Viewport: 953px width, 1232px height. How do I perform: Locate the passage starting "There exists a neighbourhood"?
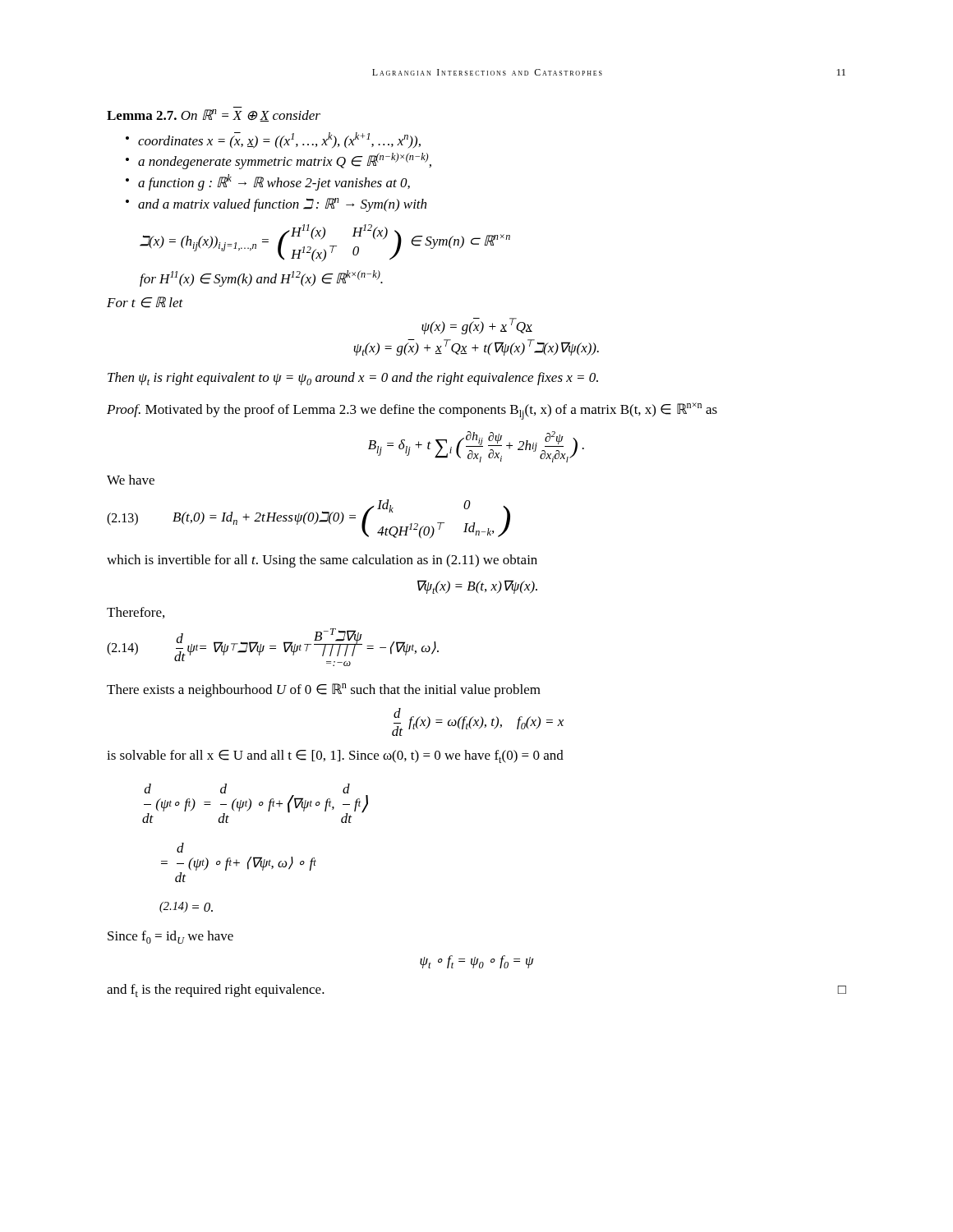point(324,688)
